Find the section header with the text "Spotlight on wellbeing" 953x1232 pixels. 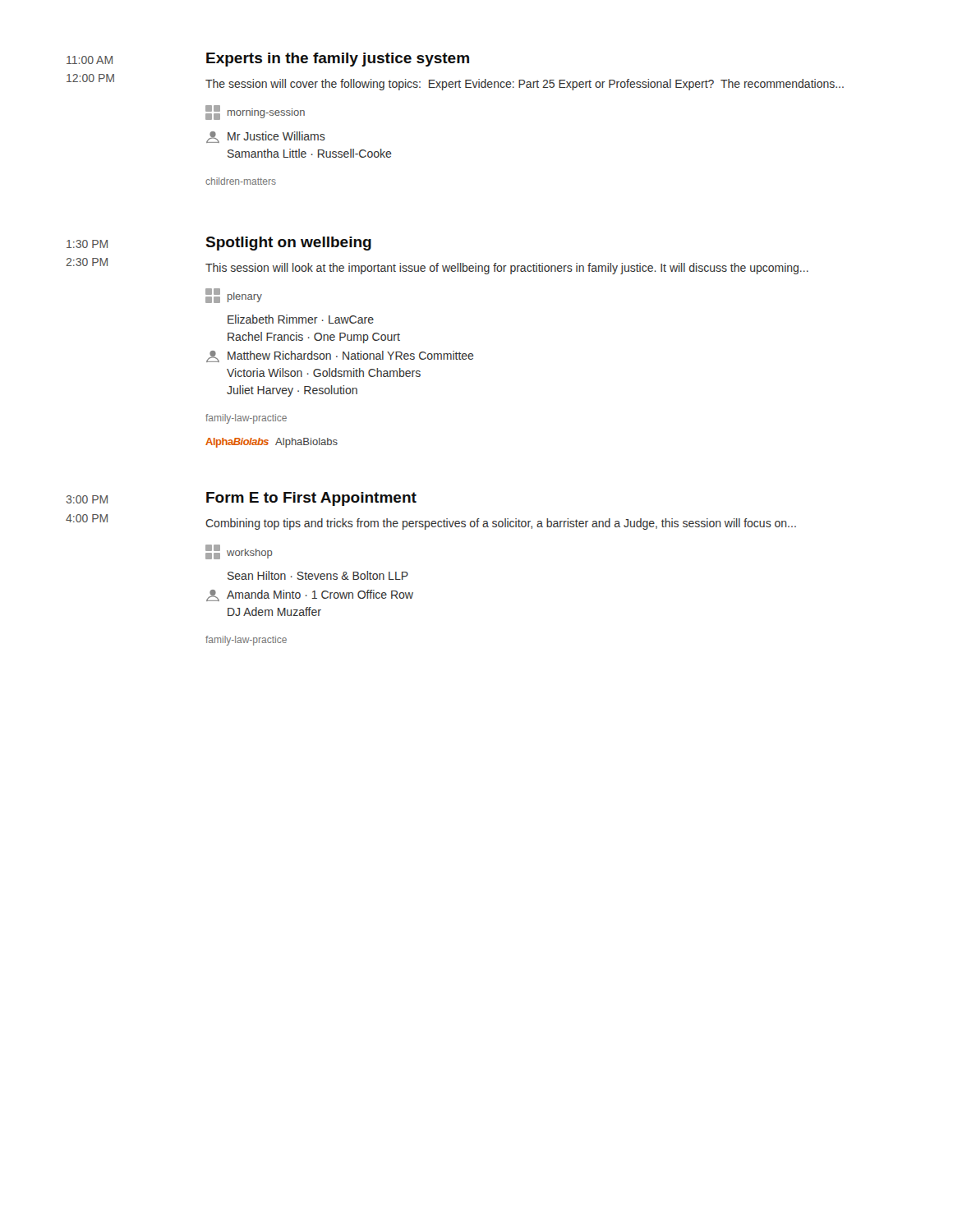pyautogui.click(x=289, y=242)
